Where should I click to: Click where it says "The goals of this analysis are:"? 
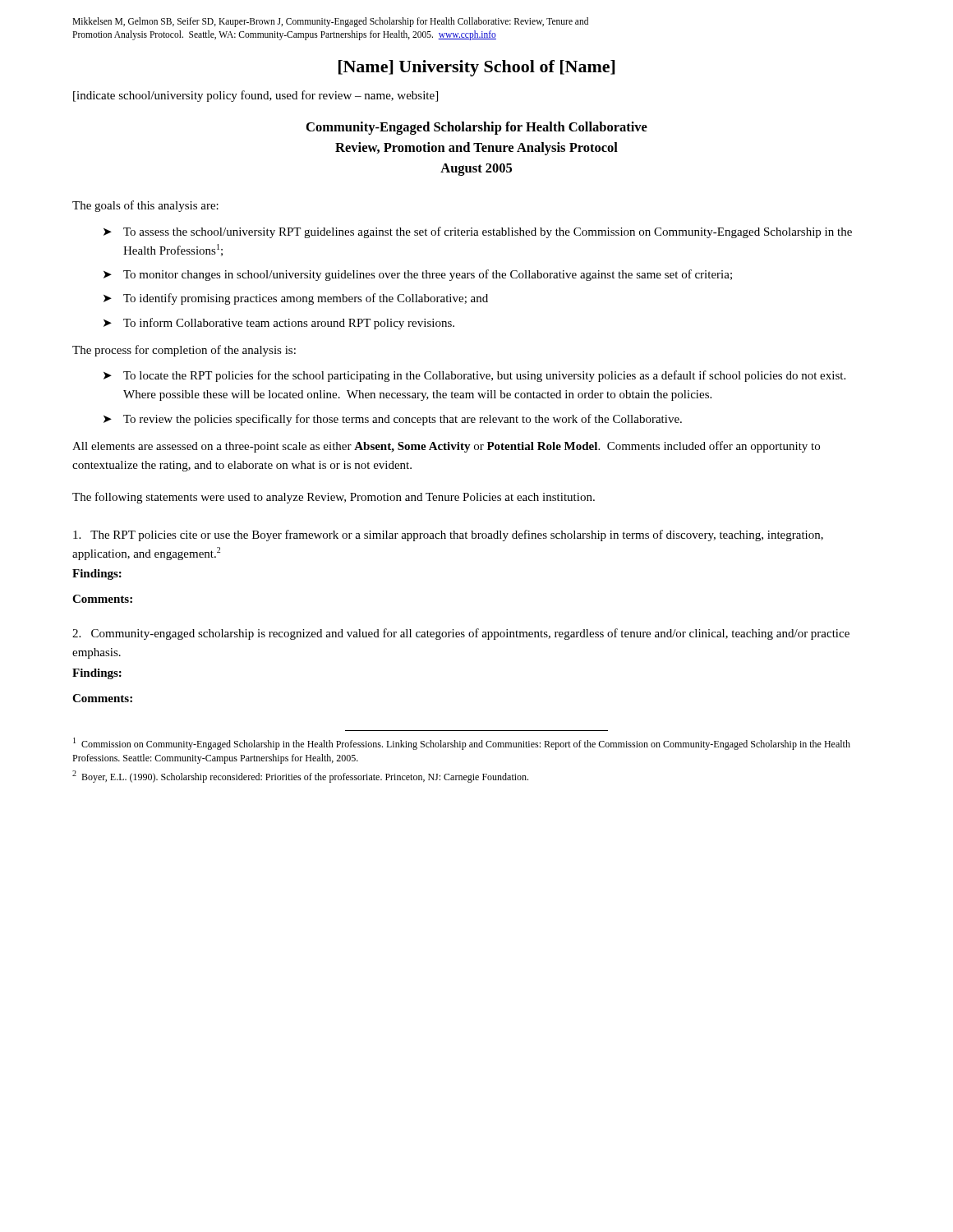click(145, 206)
